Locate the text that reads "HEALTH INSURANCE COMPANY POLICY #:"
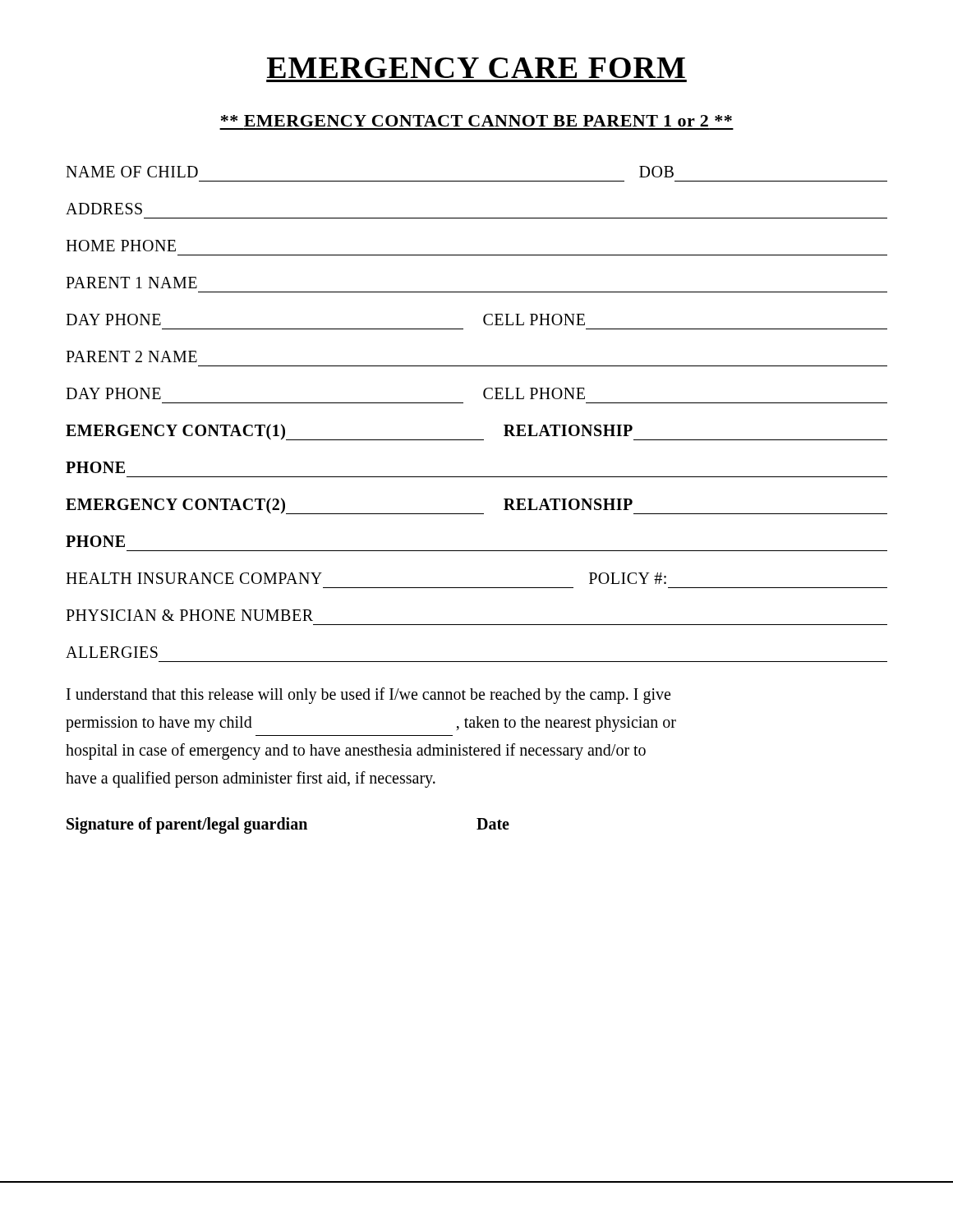This screenshot has width=953, height=1232. point(476,579)
